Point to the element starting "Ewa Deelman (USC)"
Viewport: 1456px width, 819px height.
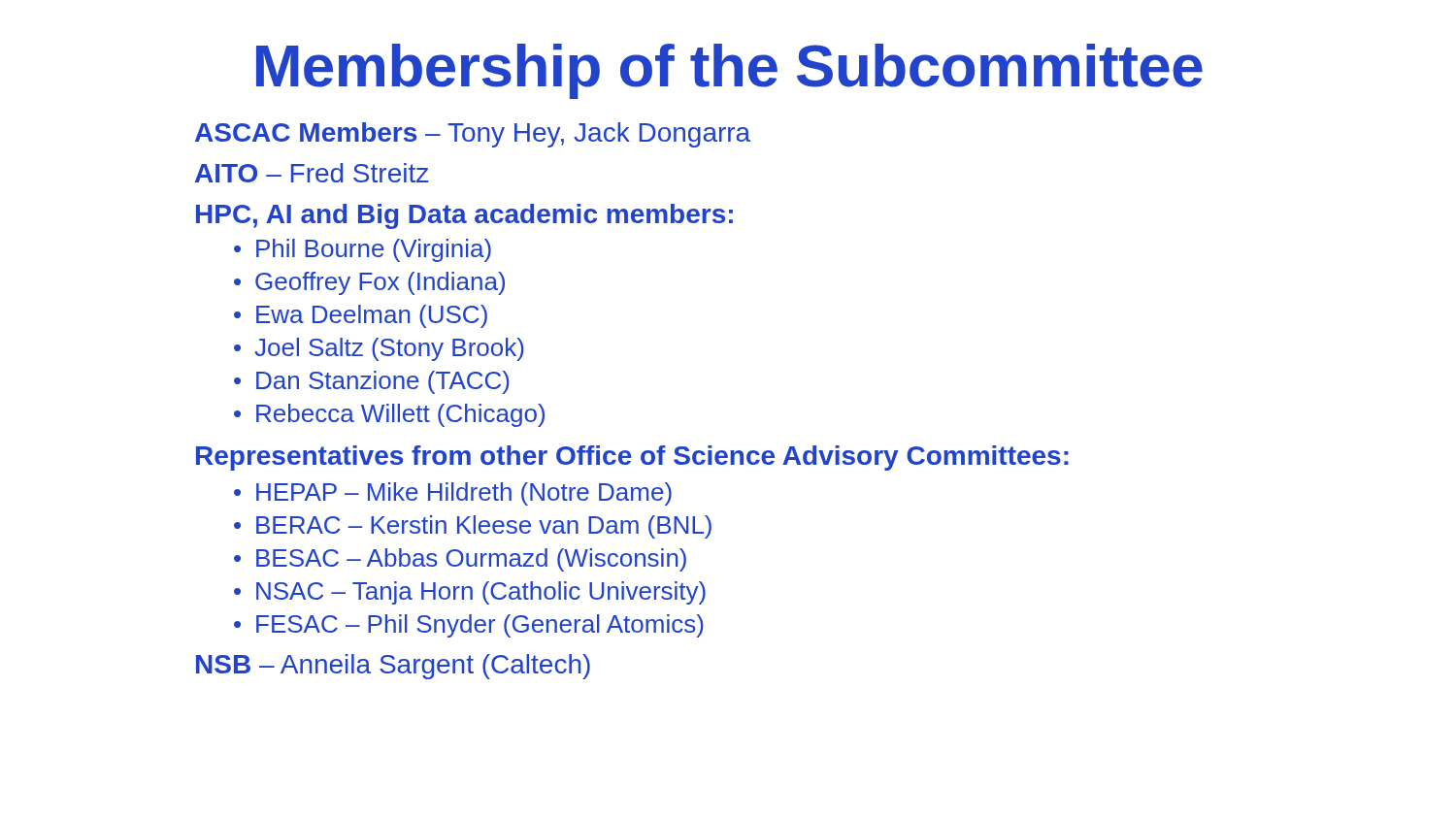point(371,314)
